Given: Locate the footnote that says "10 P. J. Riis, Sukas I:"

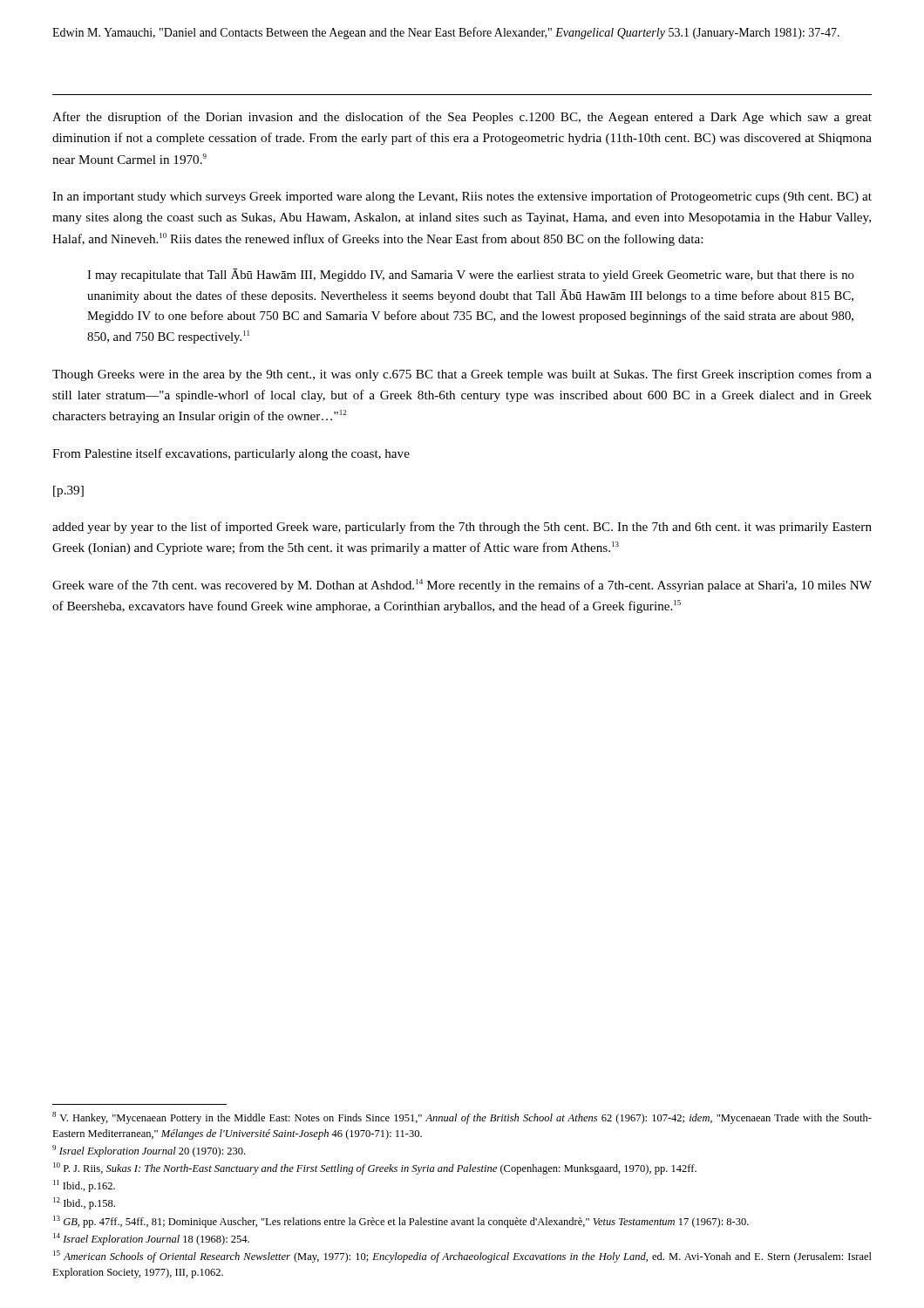Looking at the screenshot, I should (375, 1168).
